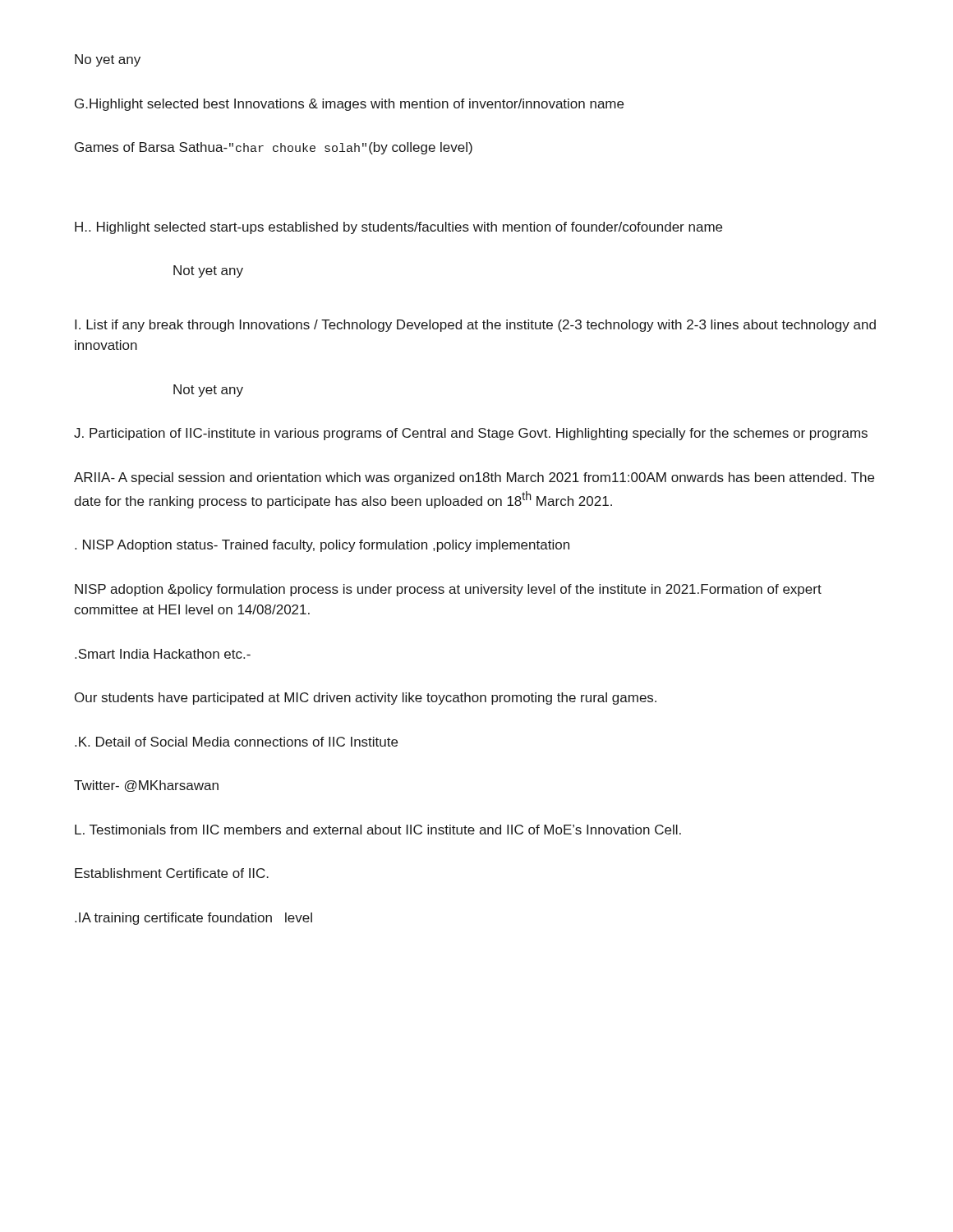Find "No yet any" on this page

[x=107, y=60]
